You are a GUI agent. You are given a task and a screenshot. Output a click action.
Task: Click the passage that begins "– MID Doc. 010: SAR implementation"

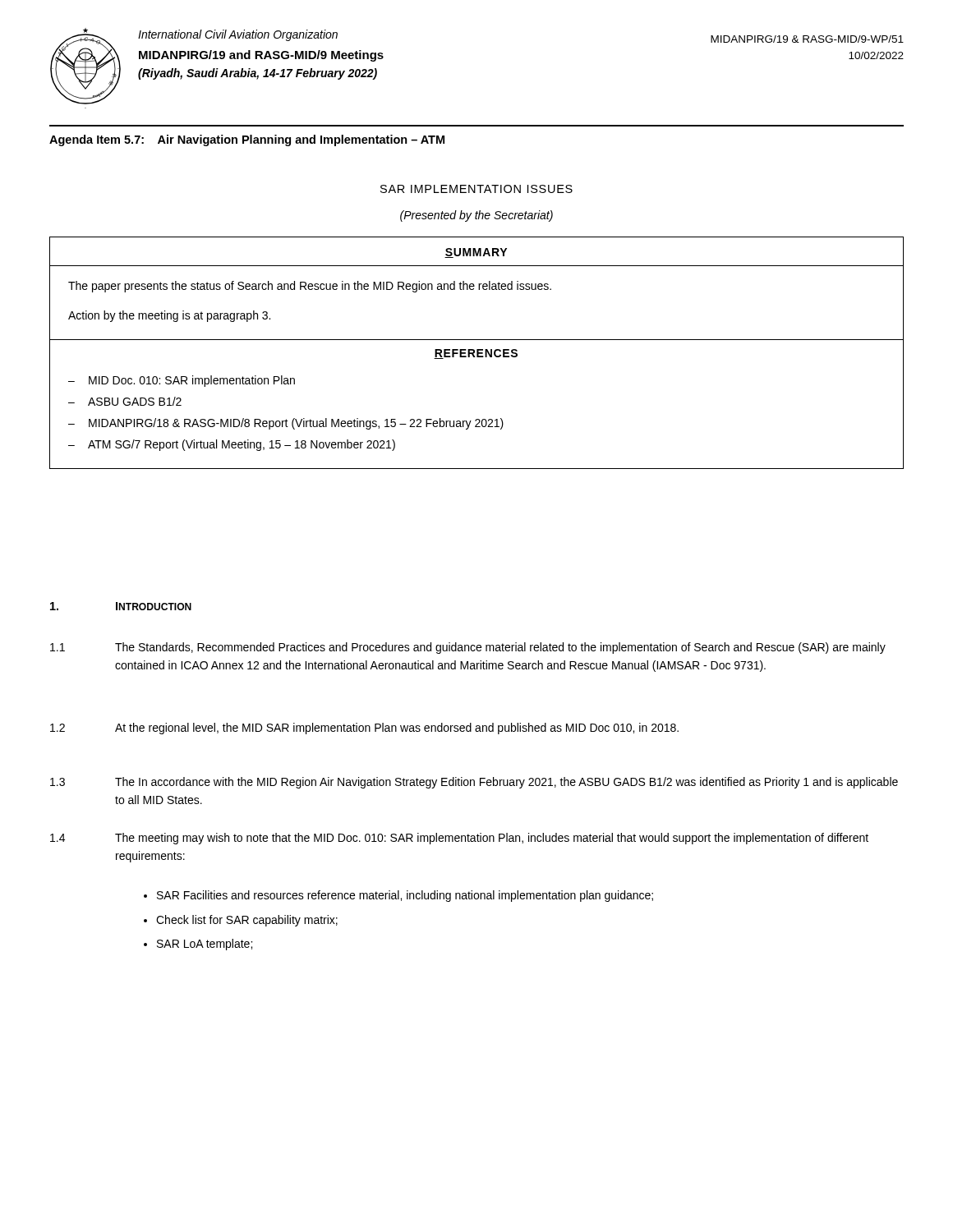click(x=182, y=381)
